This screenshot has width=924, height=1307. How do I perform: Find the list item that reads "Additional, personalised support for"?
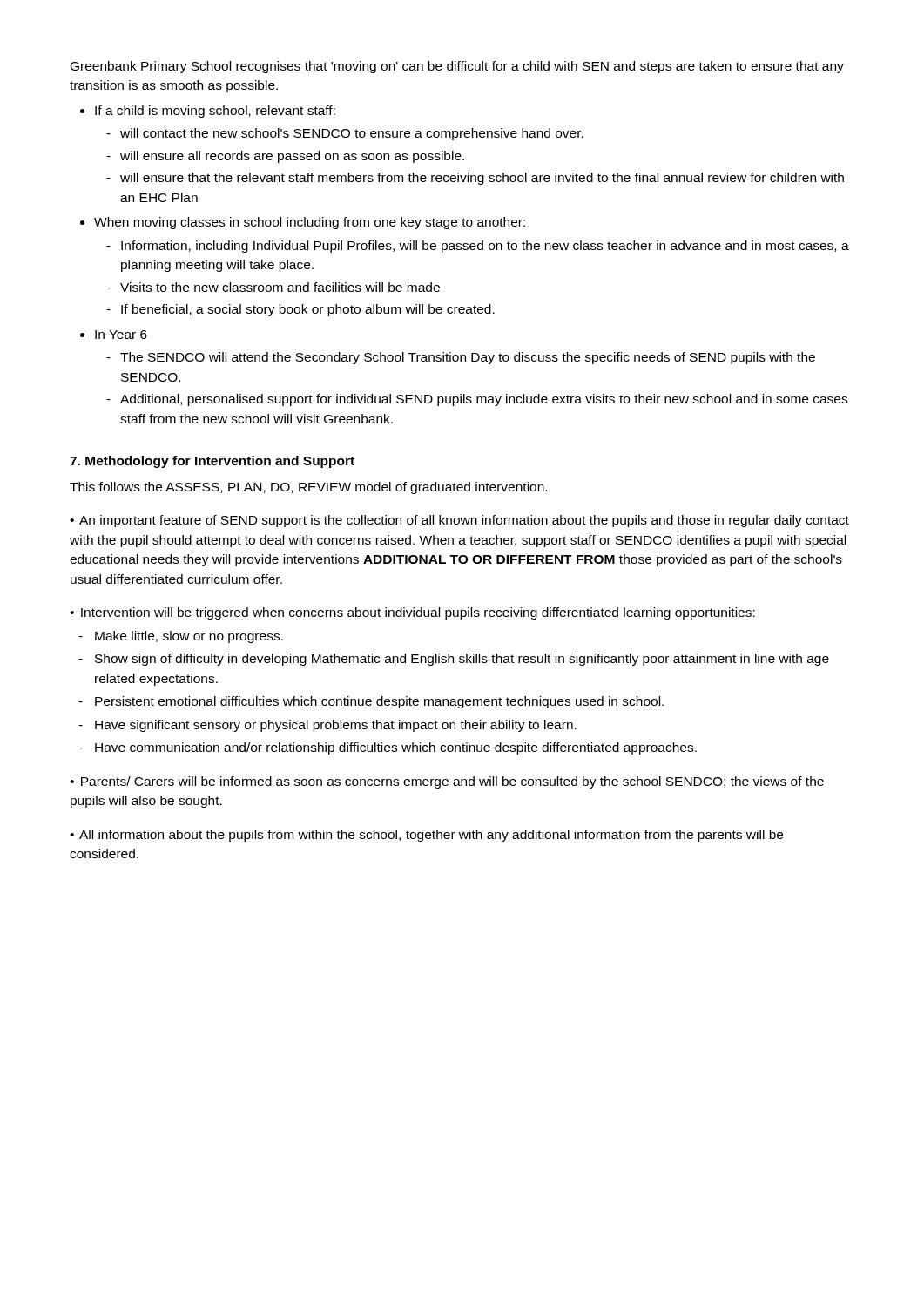pyautogui.click(x=484, y=409)
